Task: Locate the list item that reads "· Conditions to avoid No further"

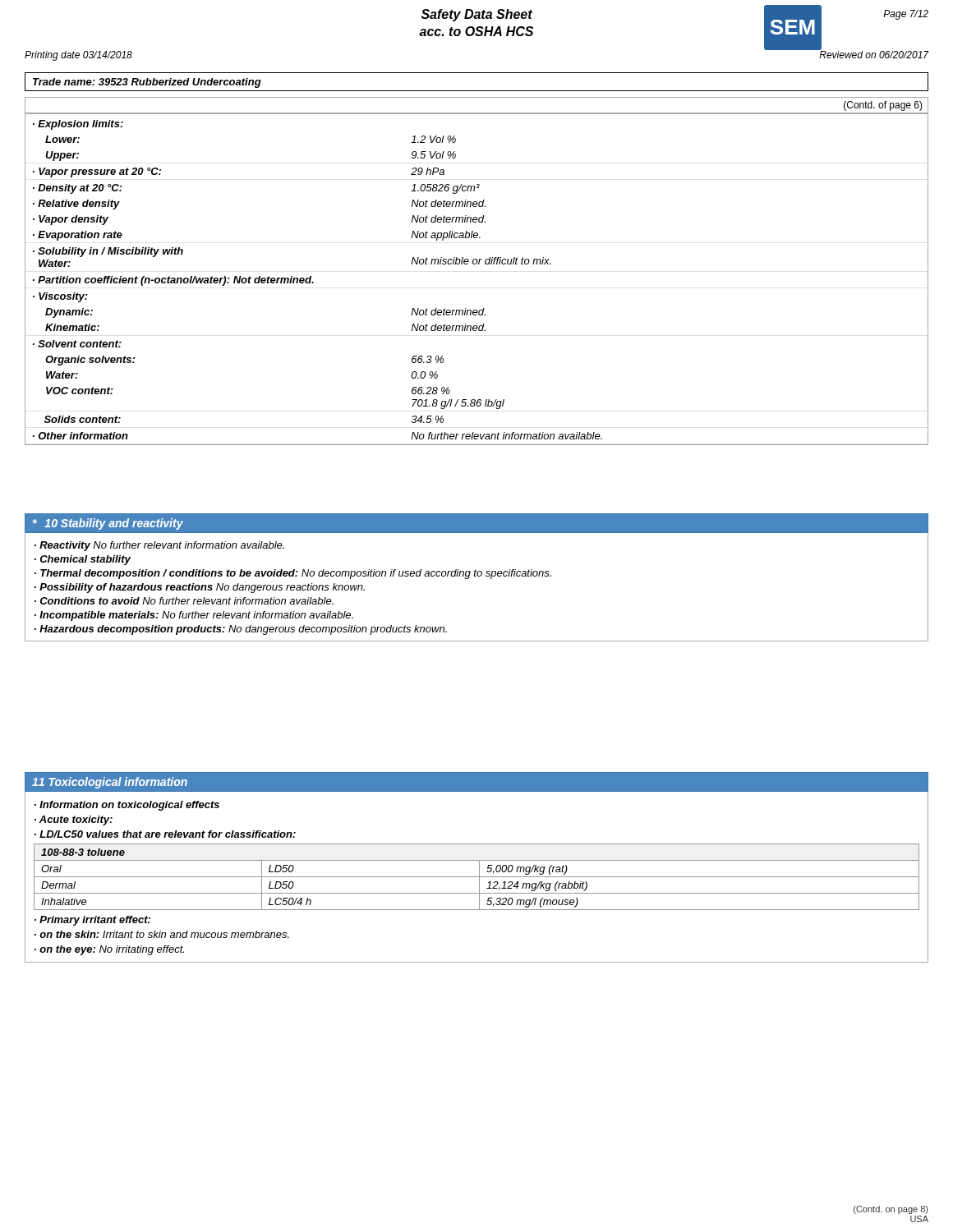Action: click(x=184, y=601)
